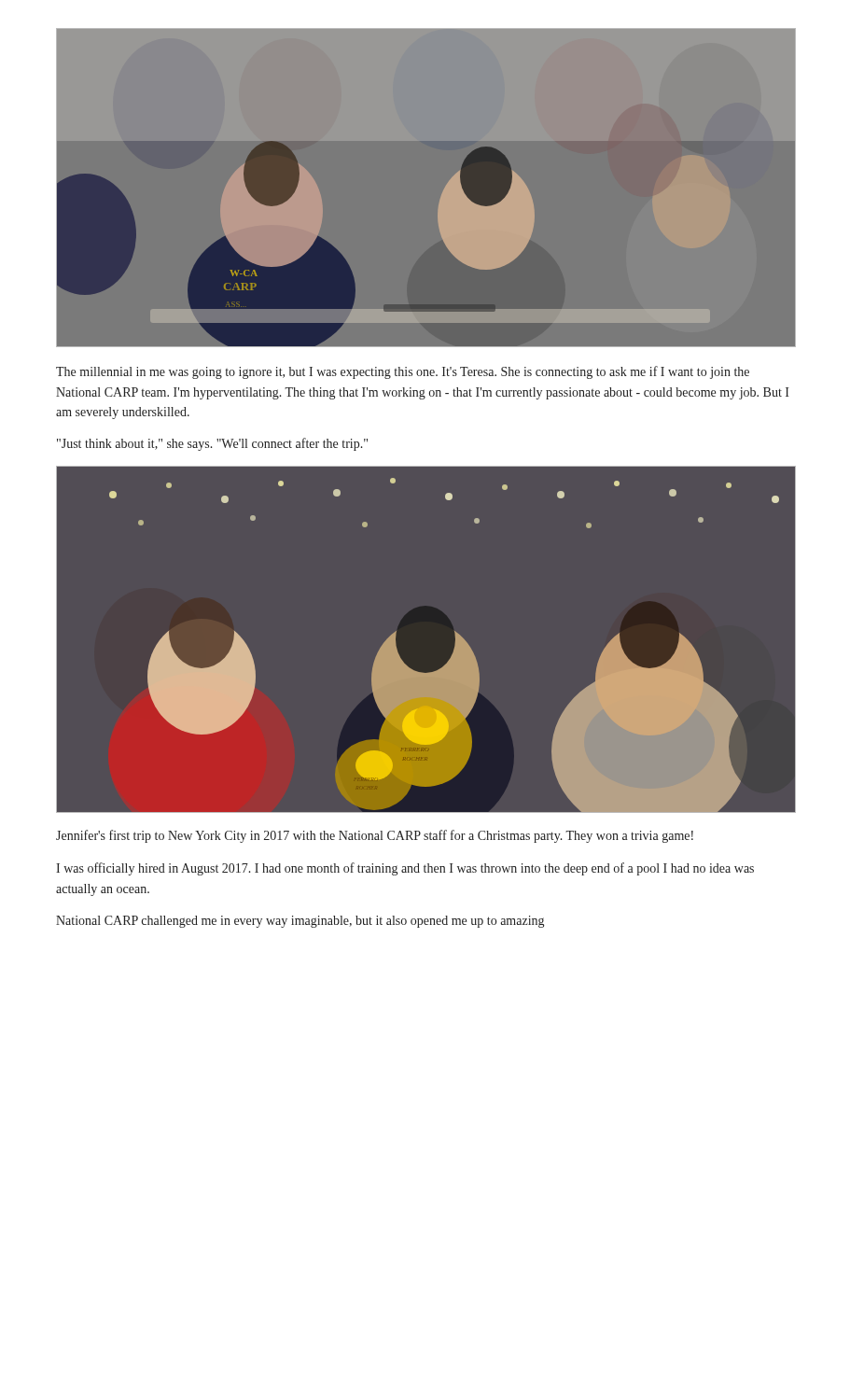Select the text starting "I was officially hired"
Viewport: 850px width, 1400px height.
[x=405, y=879]
